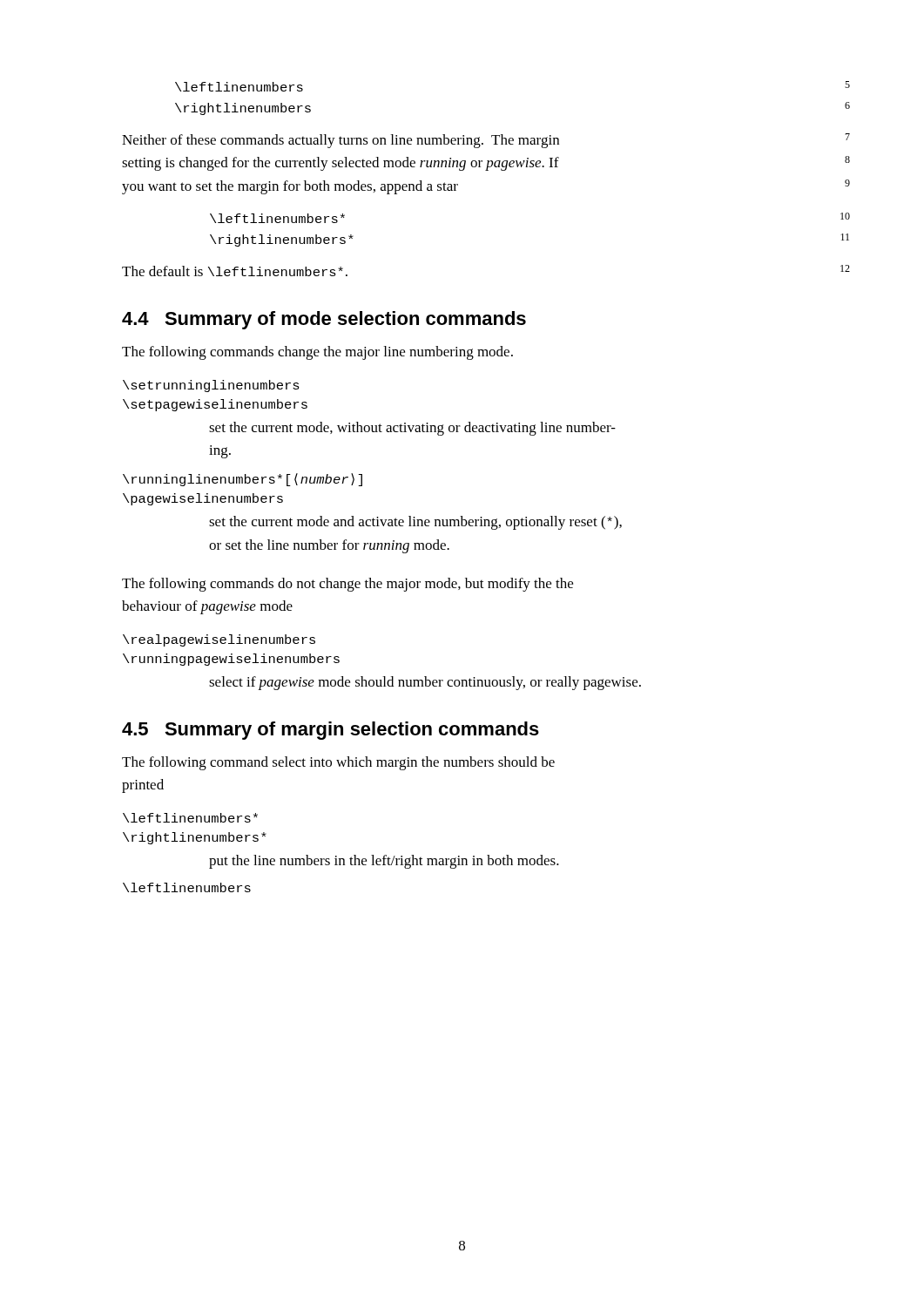Locate the list item that reads "\rightlinenumbers 6"
Image resolution: width=924 pixels, height=1307 pixels.
click(243, 109)
